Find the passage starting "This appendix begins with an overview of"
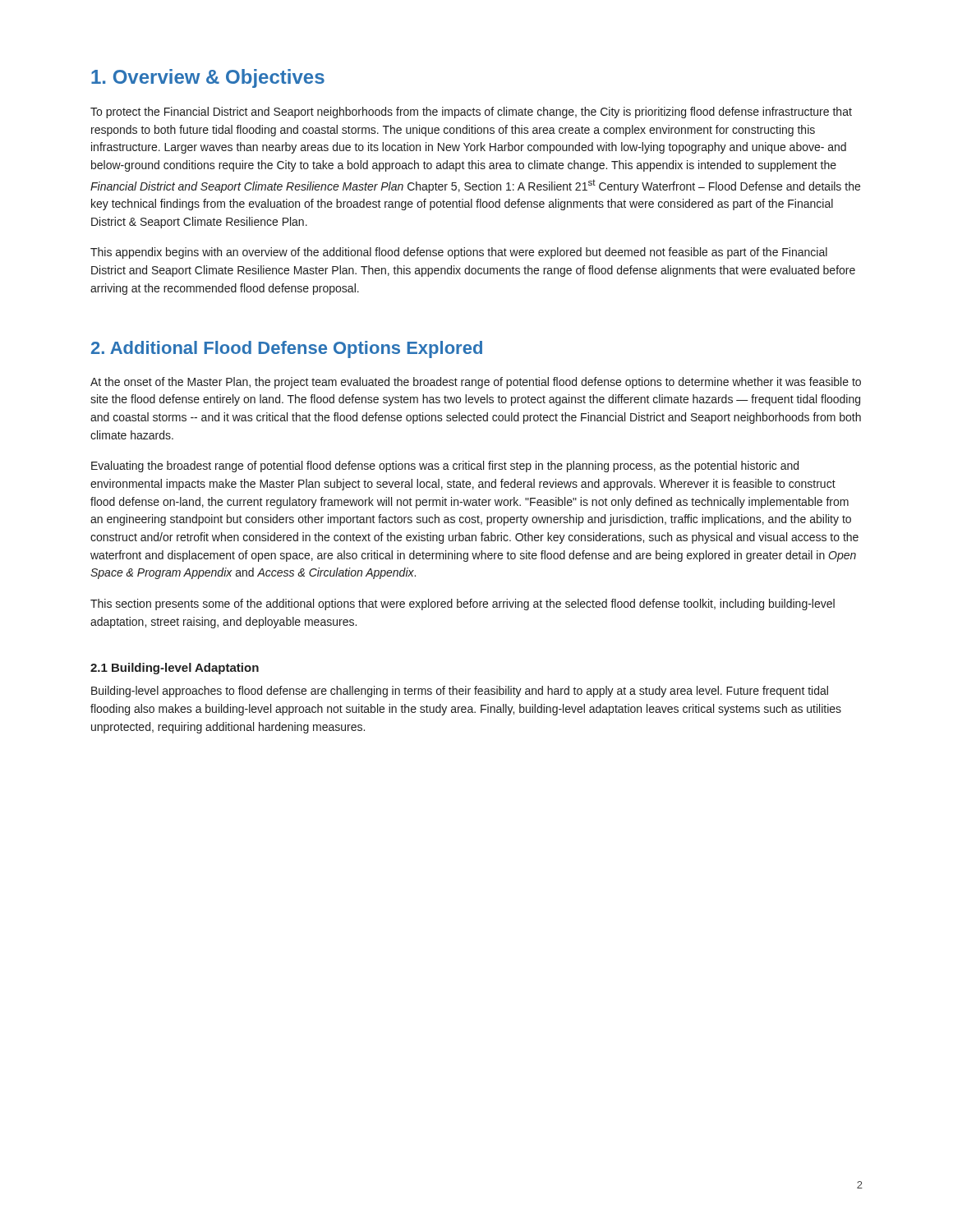 476,271
